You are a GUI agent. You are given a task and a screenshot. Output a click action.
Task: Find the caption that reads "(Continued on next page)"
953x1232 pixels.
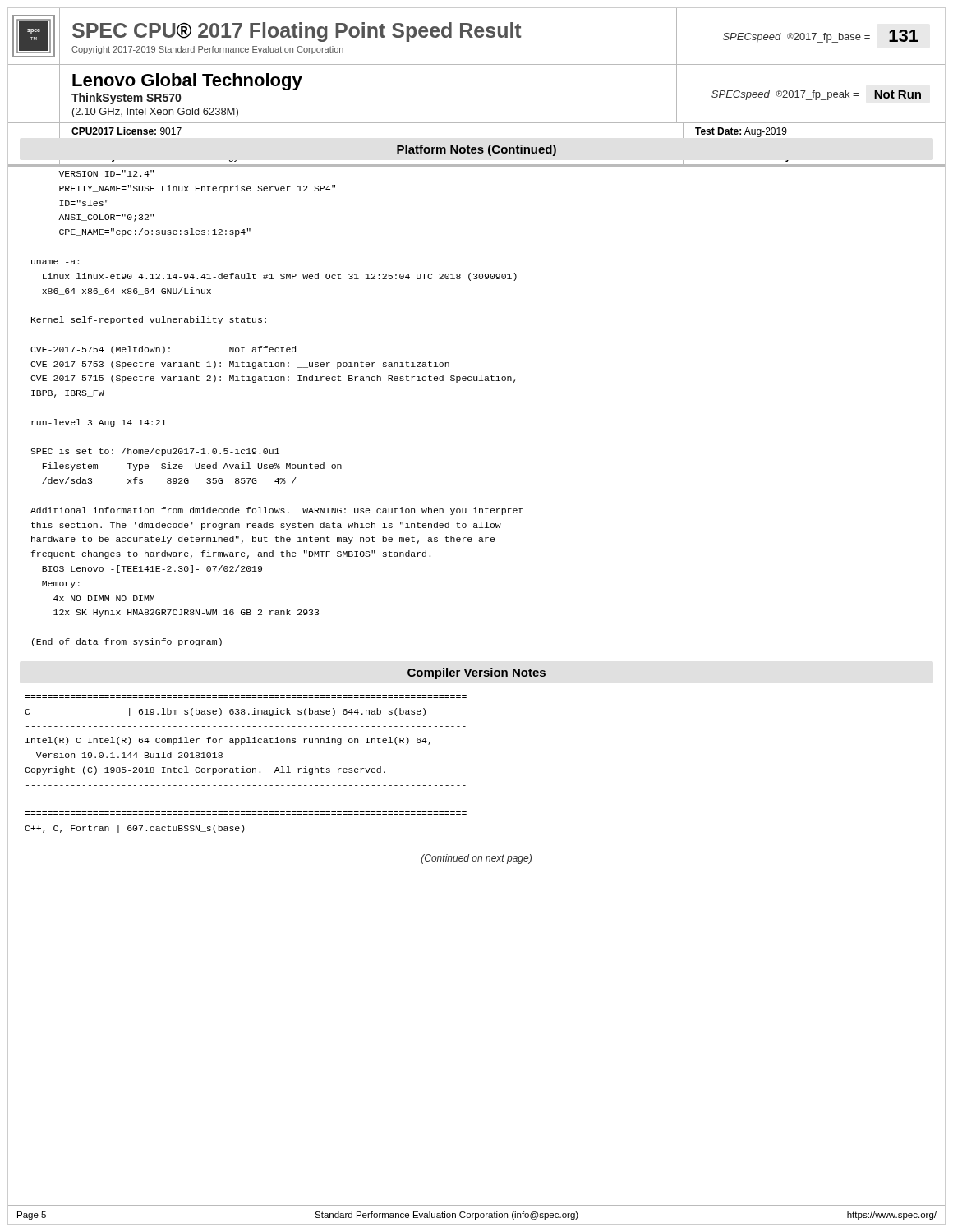(476, 858)
